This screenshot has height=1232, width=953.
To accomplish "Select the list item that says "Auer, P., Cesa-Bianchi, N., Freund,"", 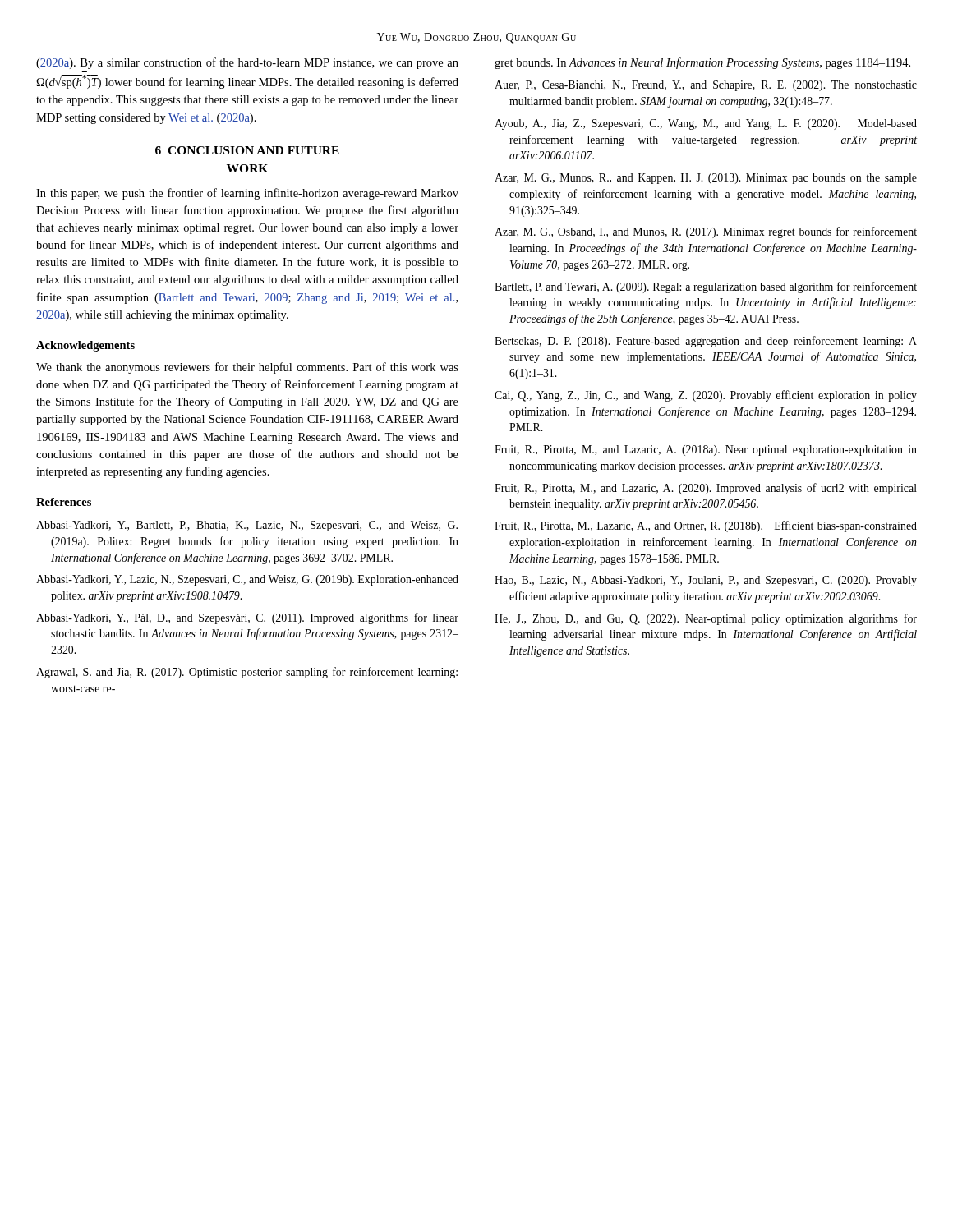I will coord(706,94).
